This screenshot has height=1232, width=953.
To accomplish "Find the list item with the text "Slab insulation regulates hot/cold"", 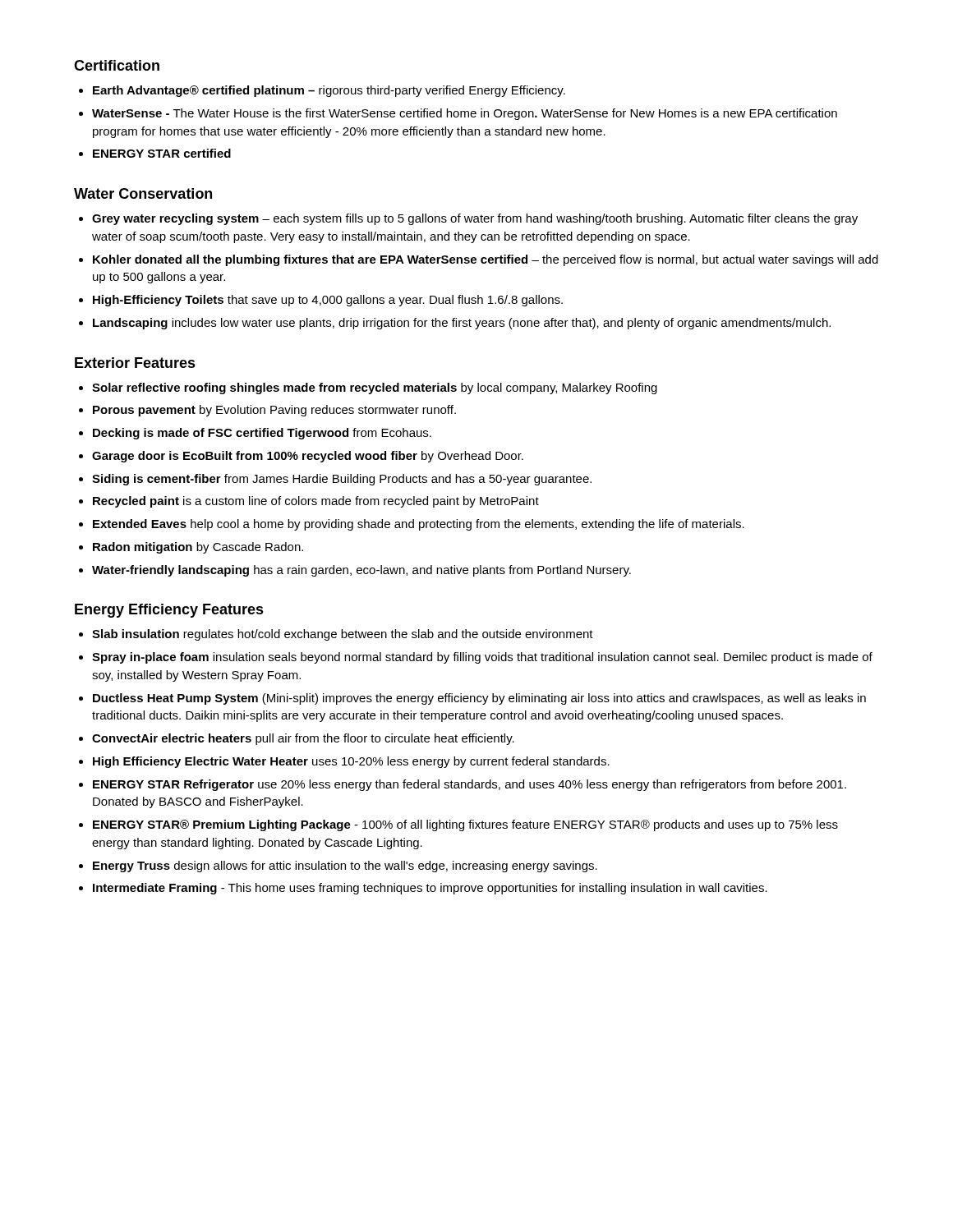I will (476, 634).
